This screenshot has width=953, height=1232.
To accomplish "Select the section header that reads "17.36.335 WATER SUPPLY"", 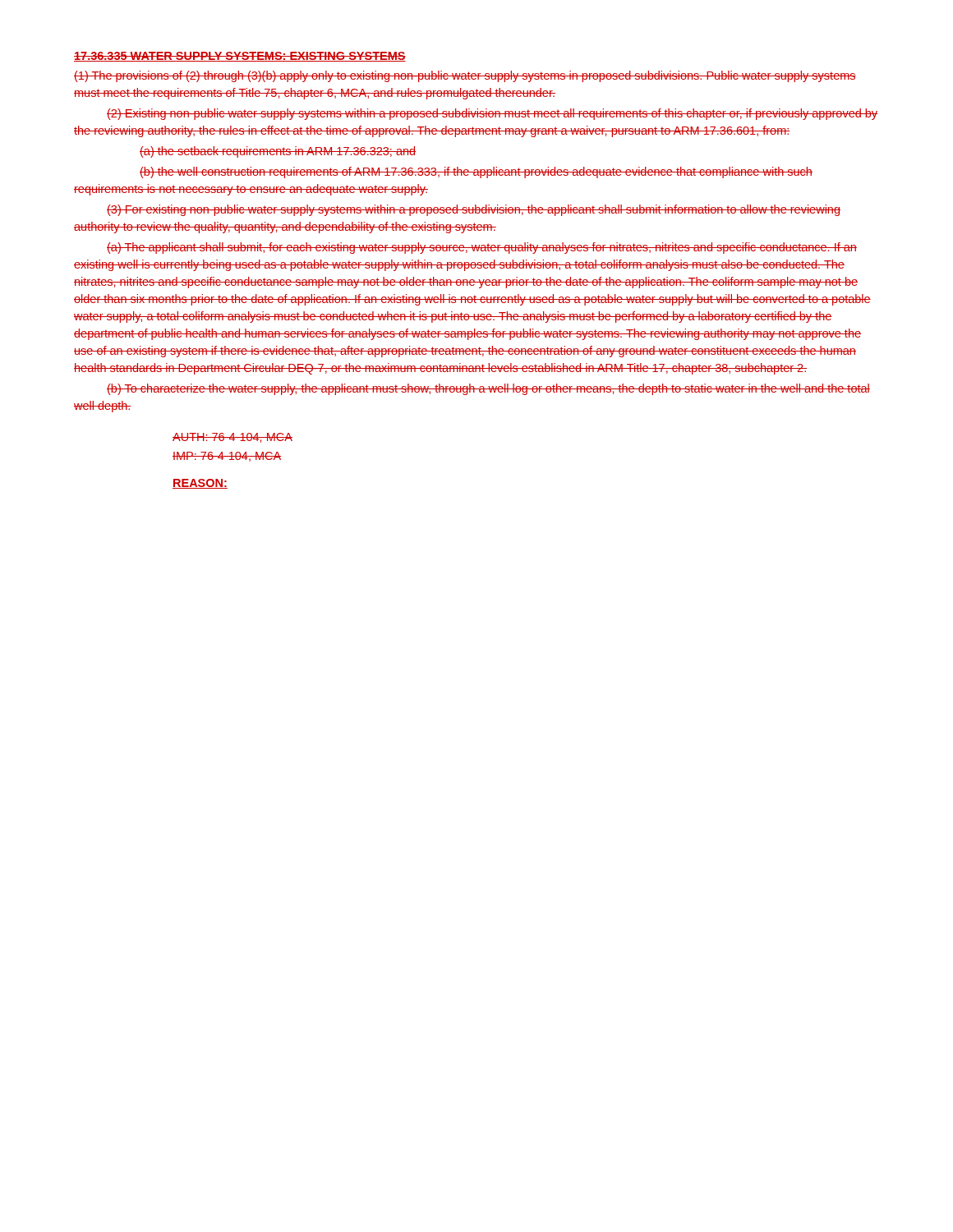I will pyautogui.click(x=240, y=56).
